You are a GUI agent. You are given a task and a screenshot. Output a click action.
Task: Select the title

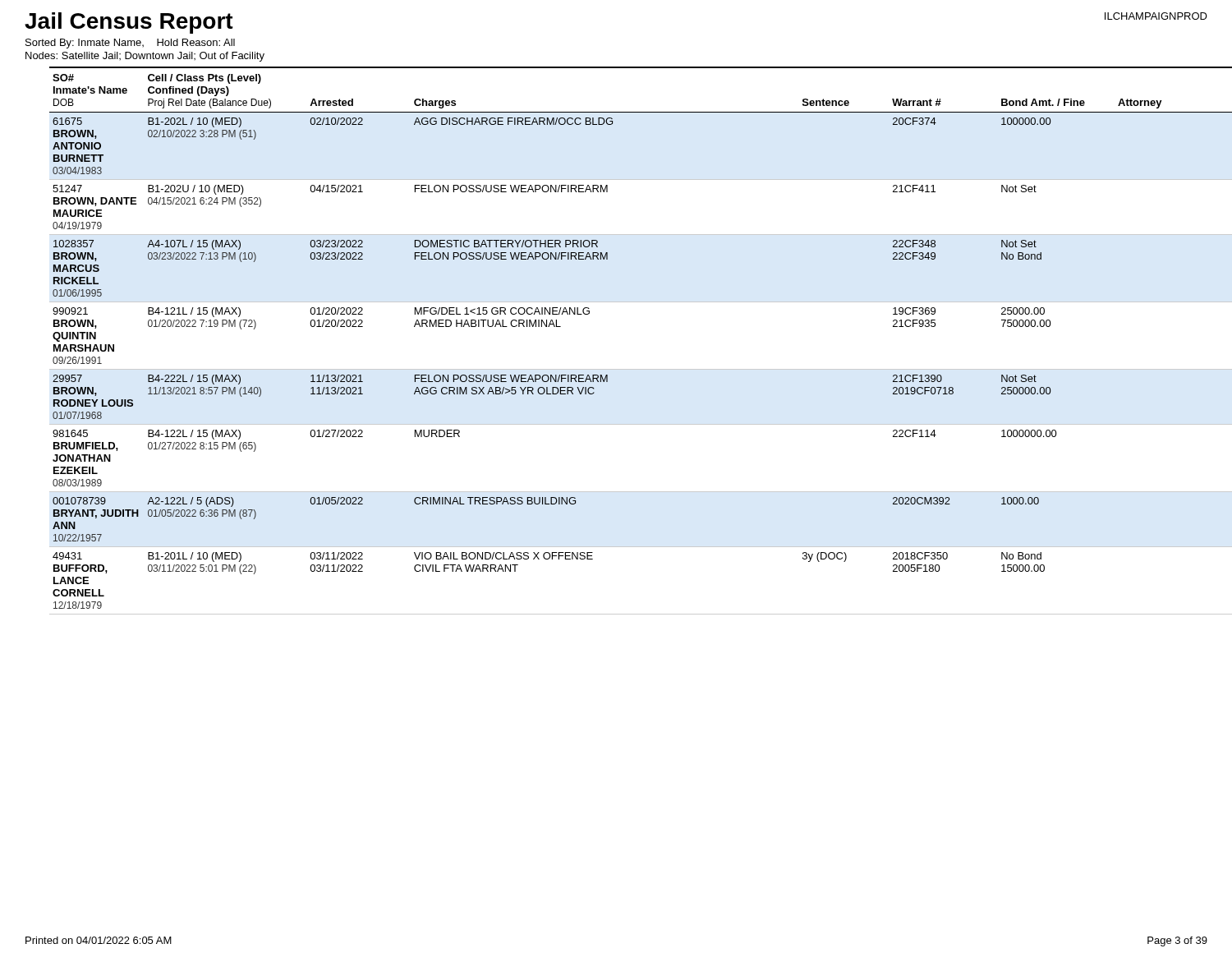click(x=129, y=21)
